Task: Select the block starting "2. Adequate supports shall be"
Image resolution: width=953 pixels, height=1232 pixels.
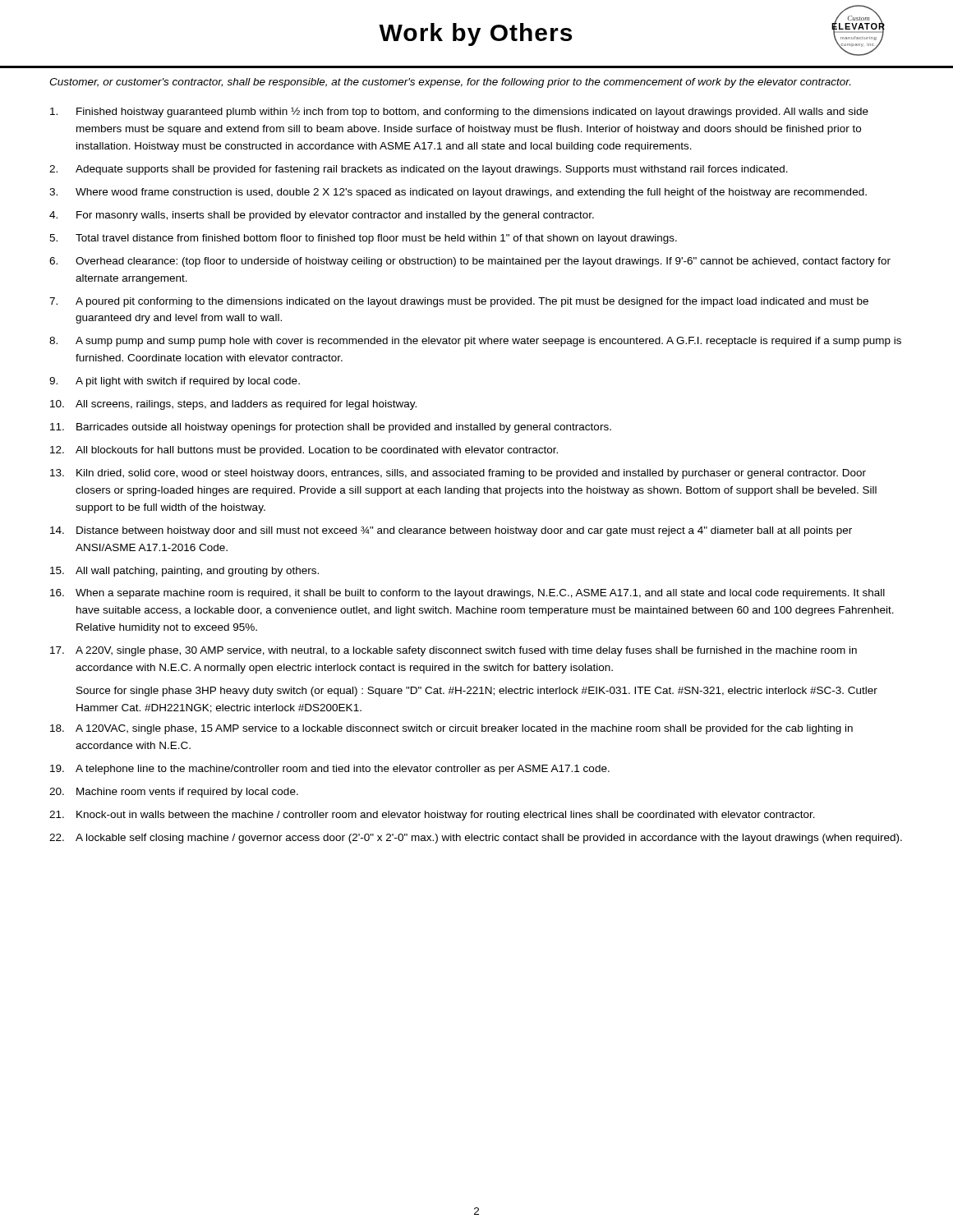Action: click(x=476, y=170)
